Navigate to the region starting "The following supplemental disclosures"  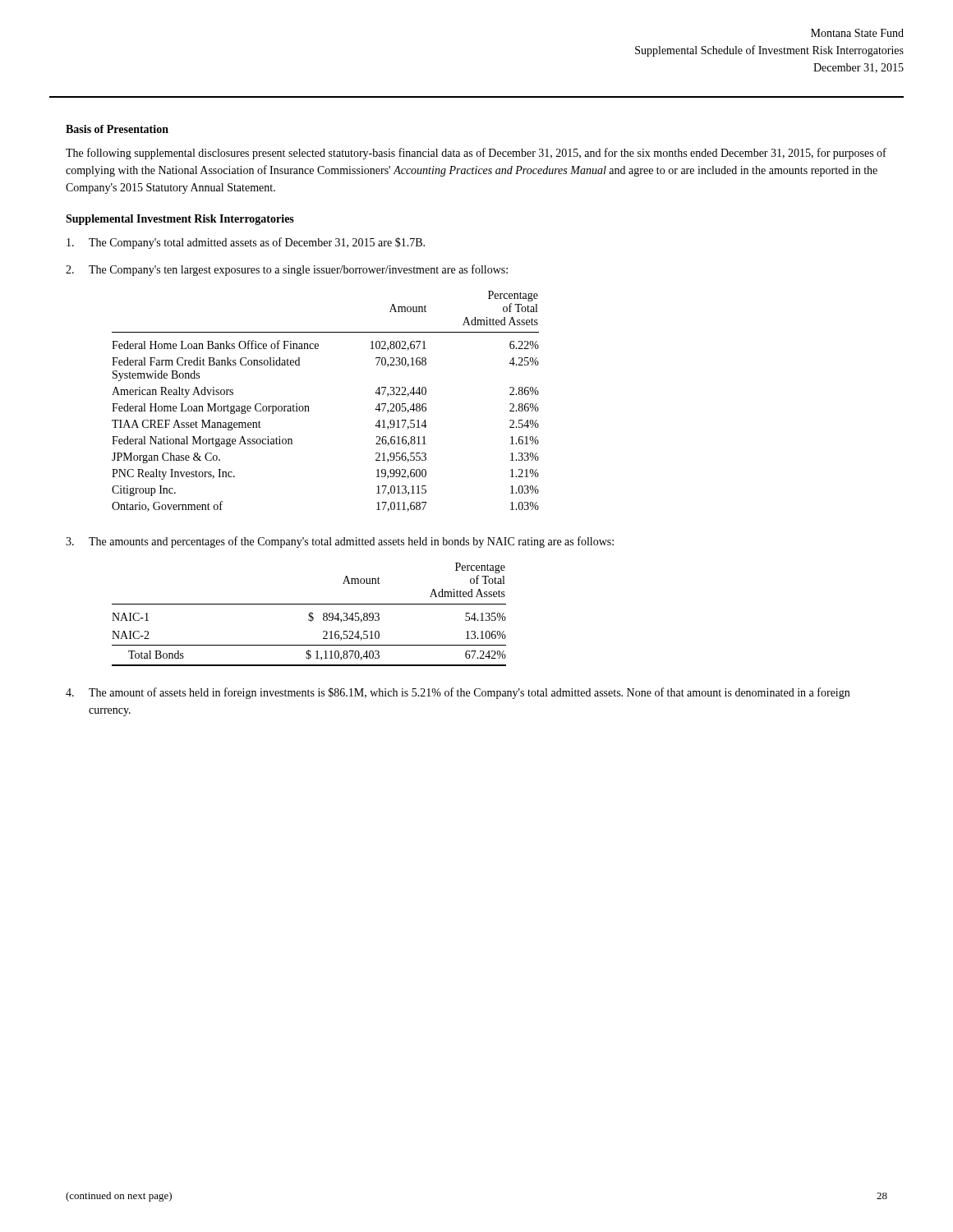click(x=476, y=170)
